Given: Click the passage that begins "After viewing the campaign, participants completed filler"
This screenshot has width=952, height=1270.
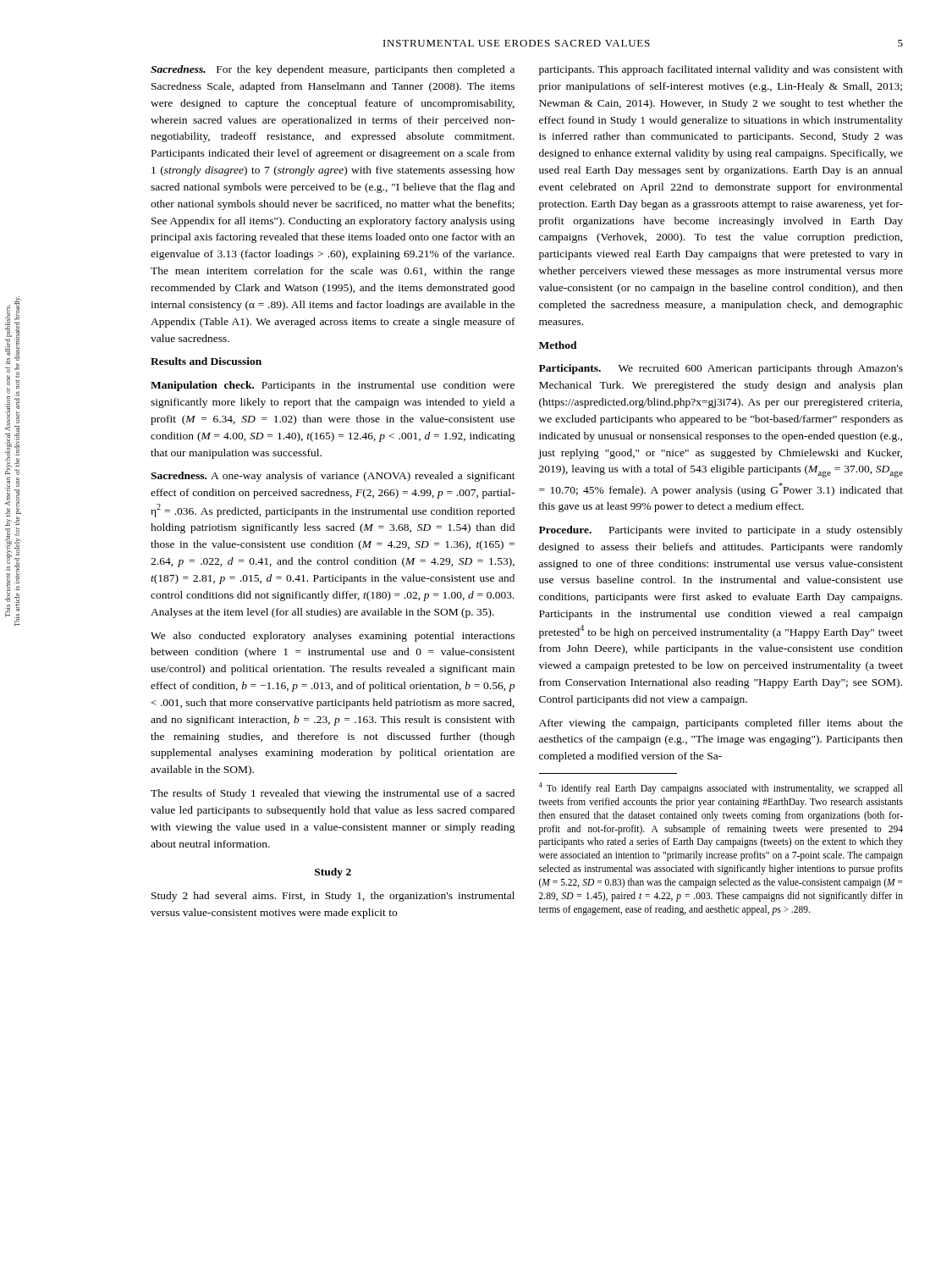Looking at the screenshot, I should pyautogui.click(x=721, y=739).
